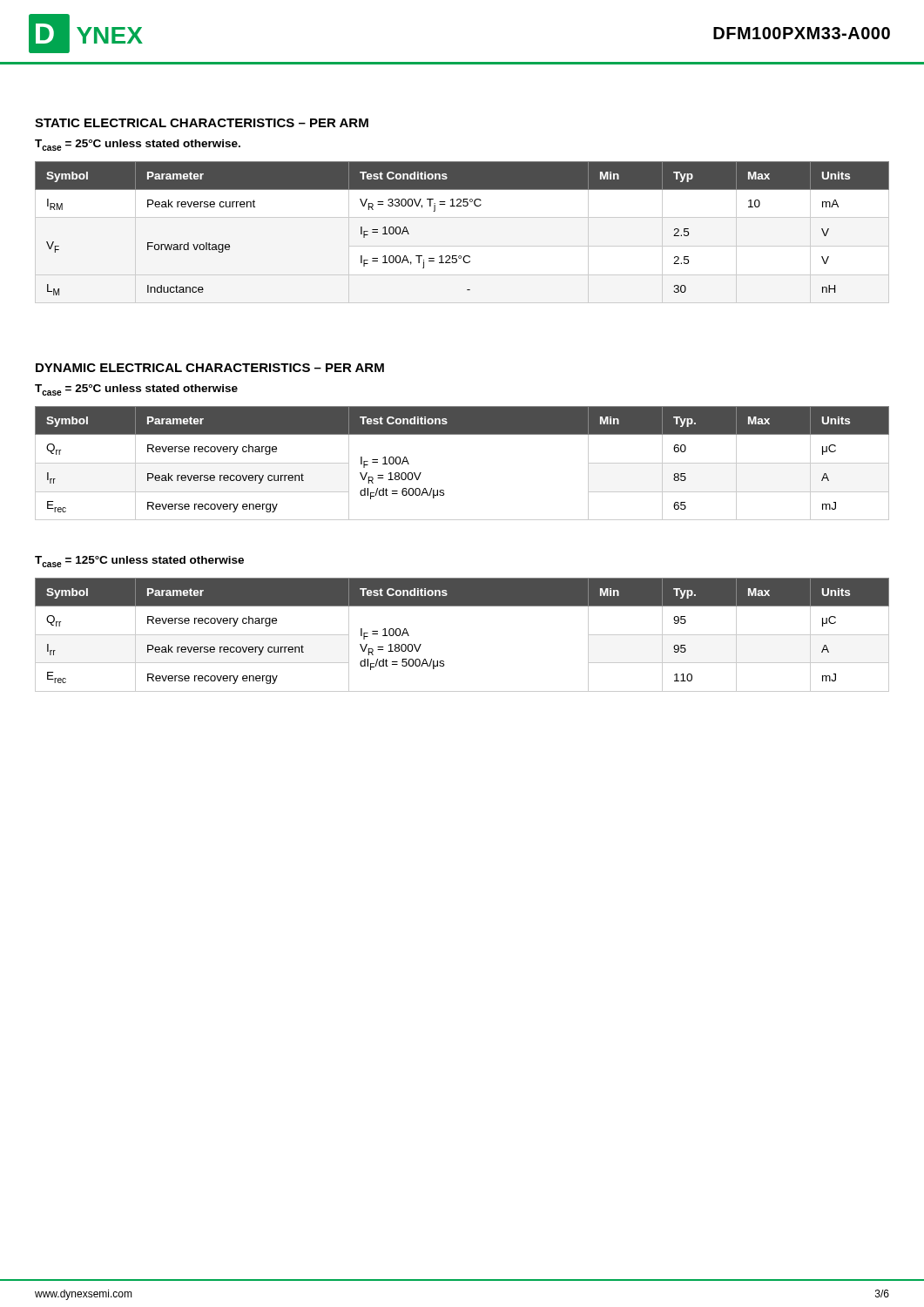Locate the block of text that opens with "Tcase = 125°C"

tap(140, 561)
